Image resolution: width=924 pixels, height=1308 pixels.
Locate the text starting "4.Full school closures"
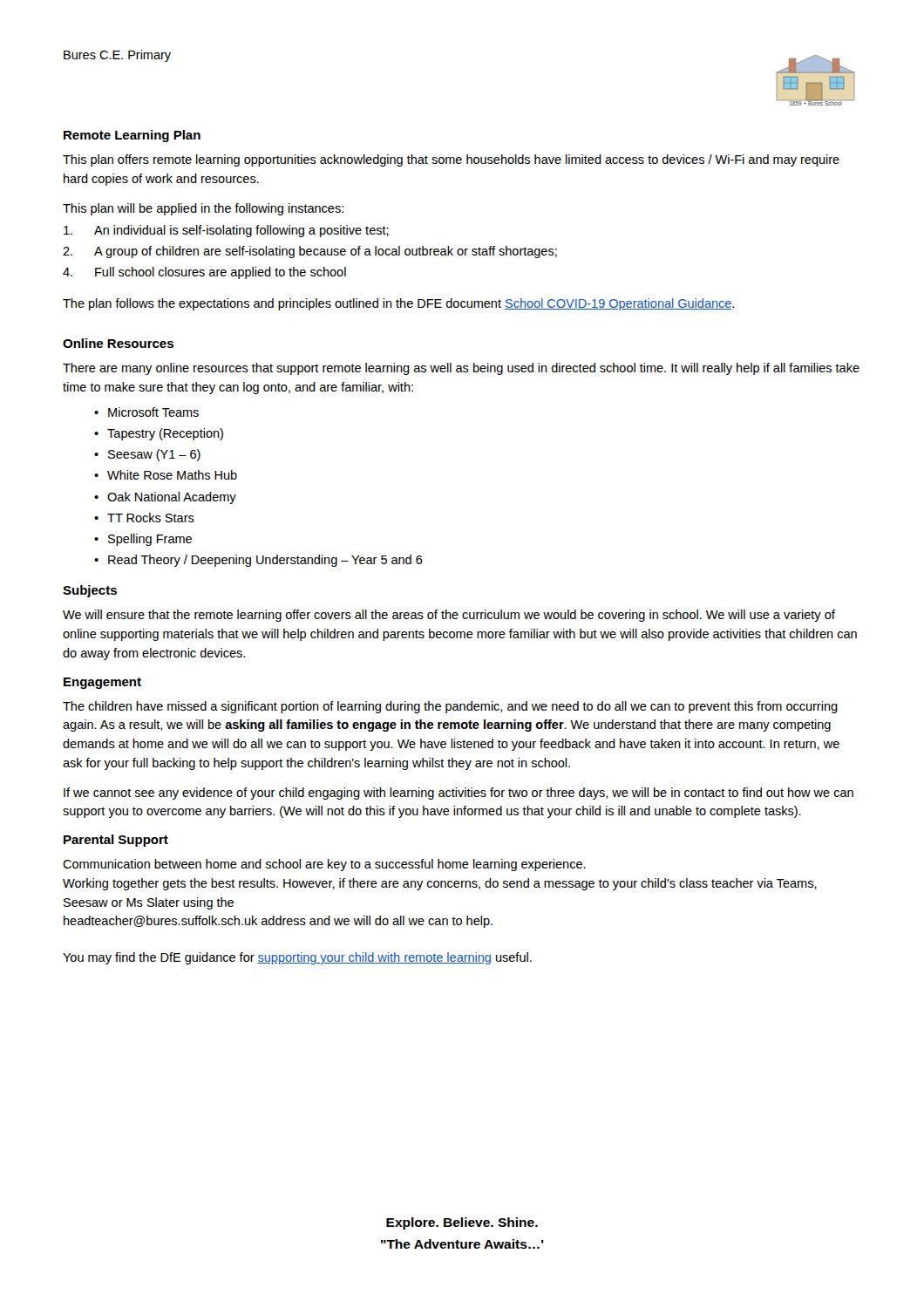pyautogui.click(x=205, y=273)
